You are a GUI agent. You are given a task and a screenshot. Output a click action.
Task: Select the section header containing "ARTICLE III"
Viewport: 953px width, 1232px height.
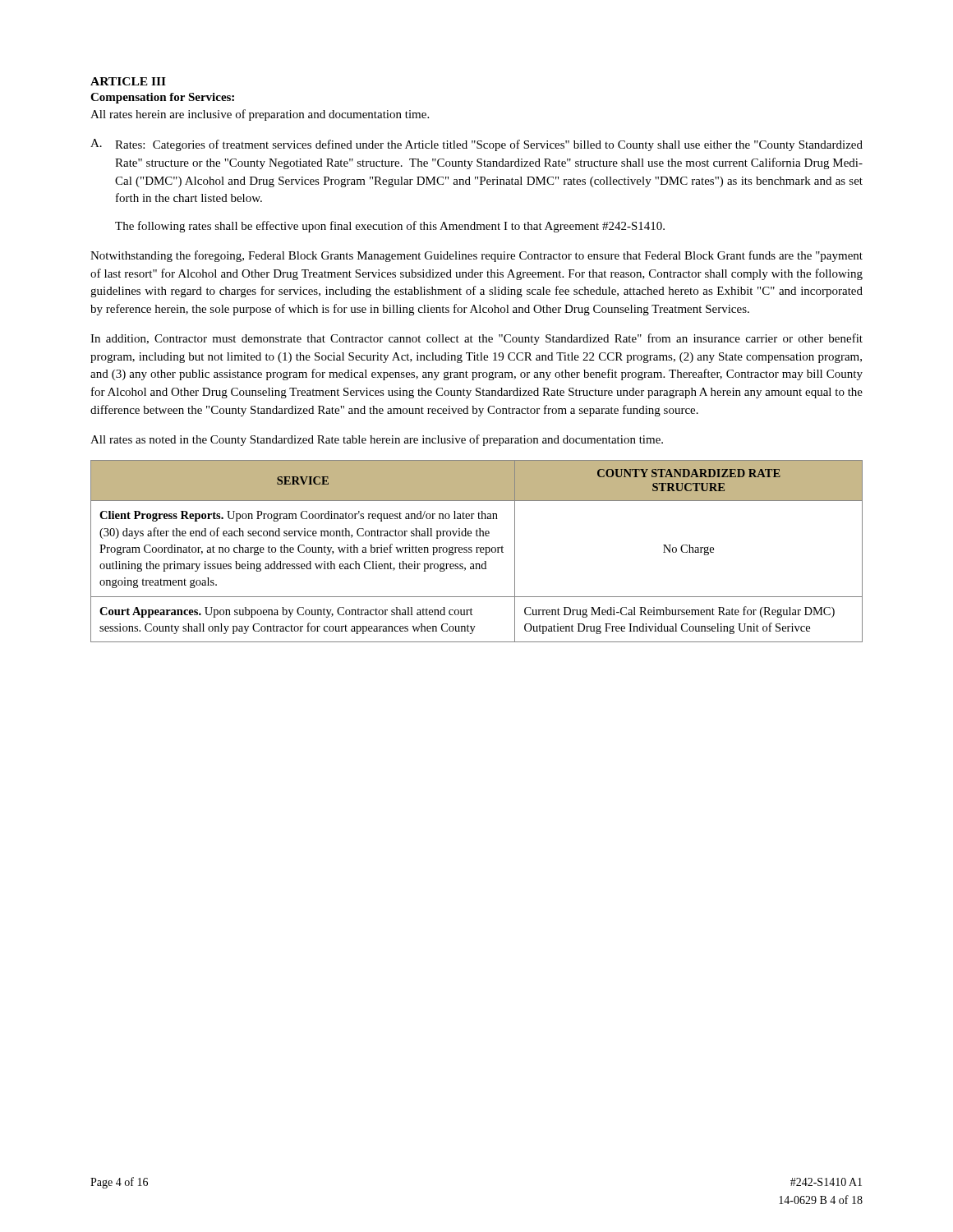click(128, 81)
